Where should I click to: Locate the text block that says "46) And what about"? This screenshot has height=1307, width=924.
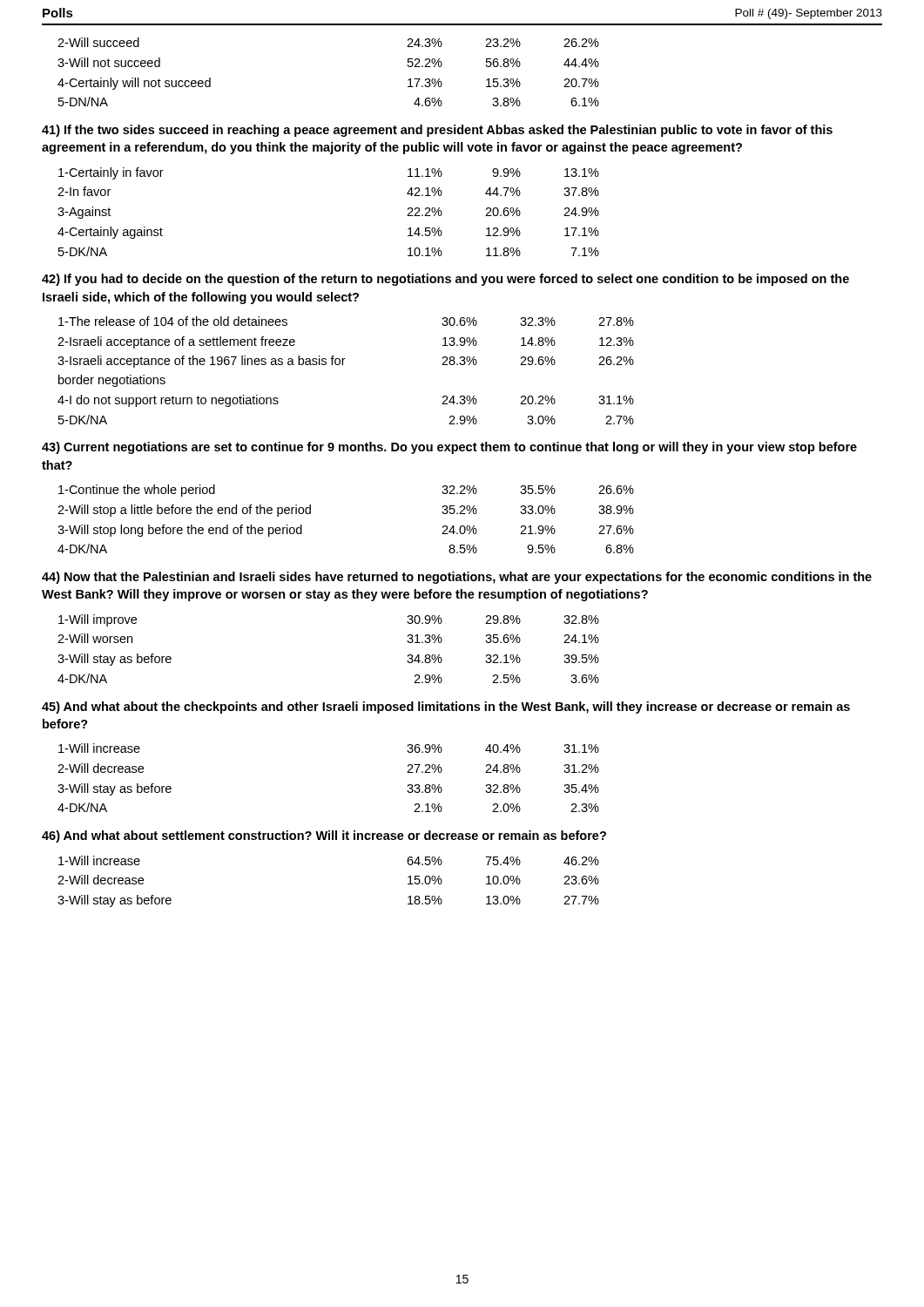click(x=324, y=836)
